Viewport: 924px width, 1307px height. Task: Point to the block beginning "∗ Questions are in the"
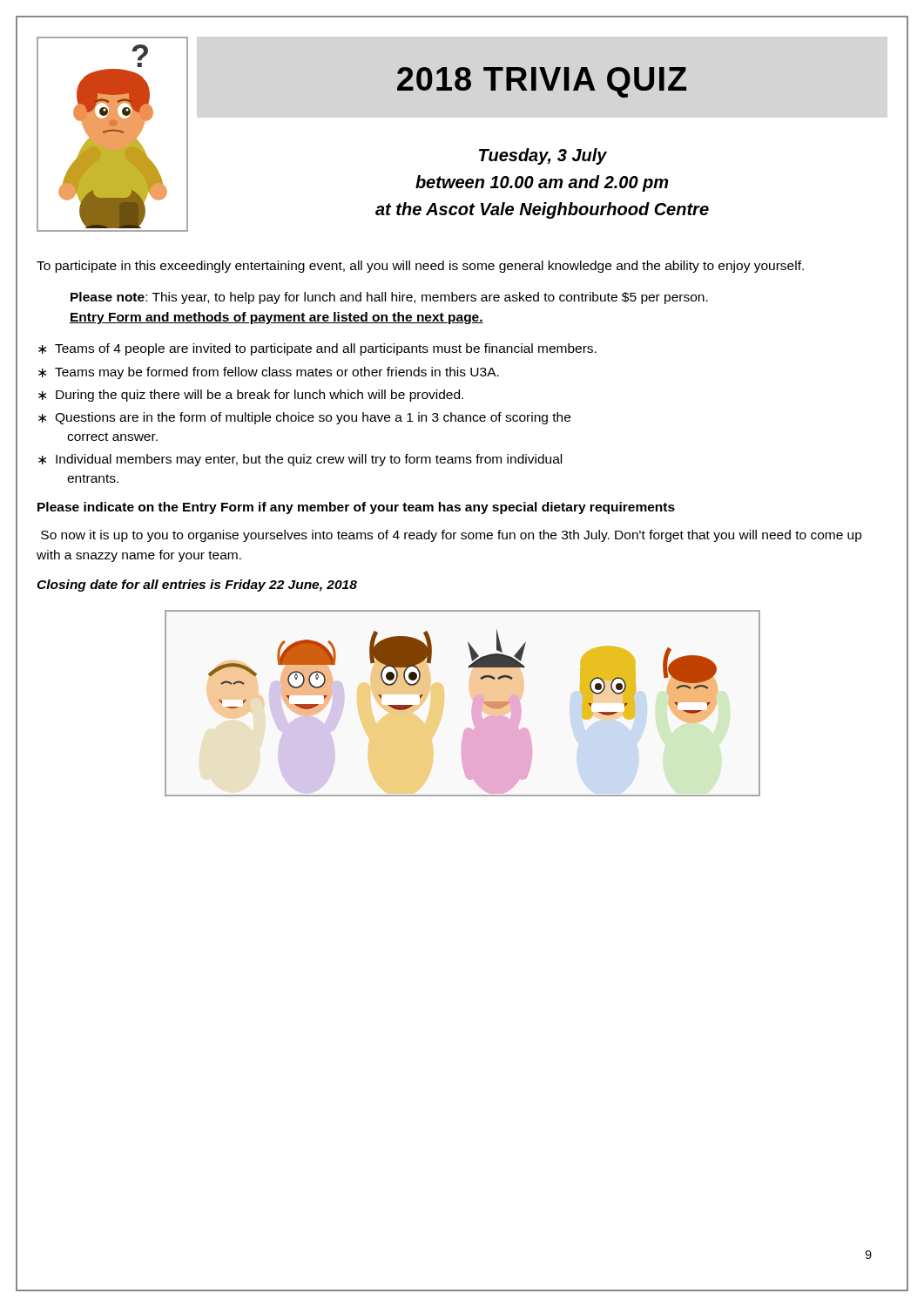(462, 427)
